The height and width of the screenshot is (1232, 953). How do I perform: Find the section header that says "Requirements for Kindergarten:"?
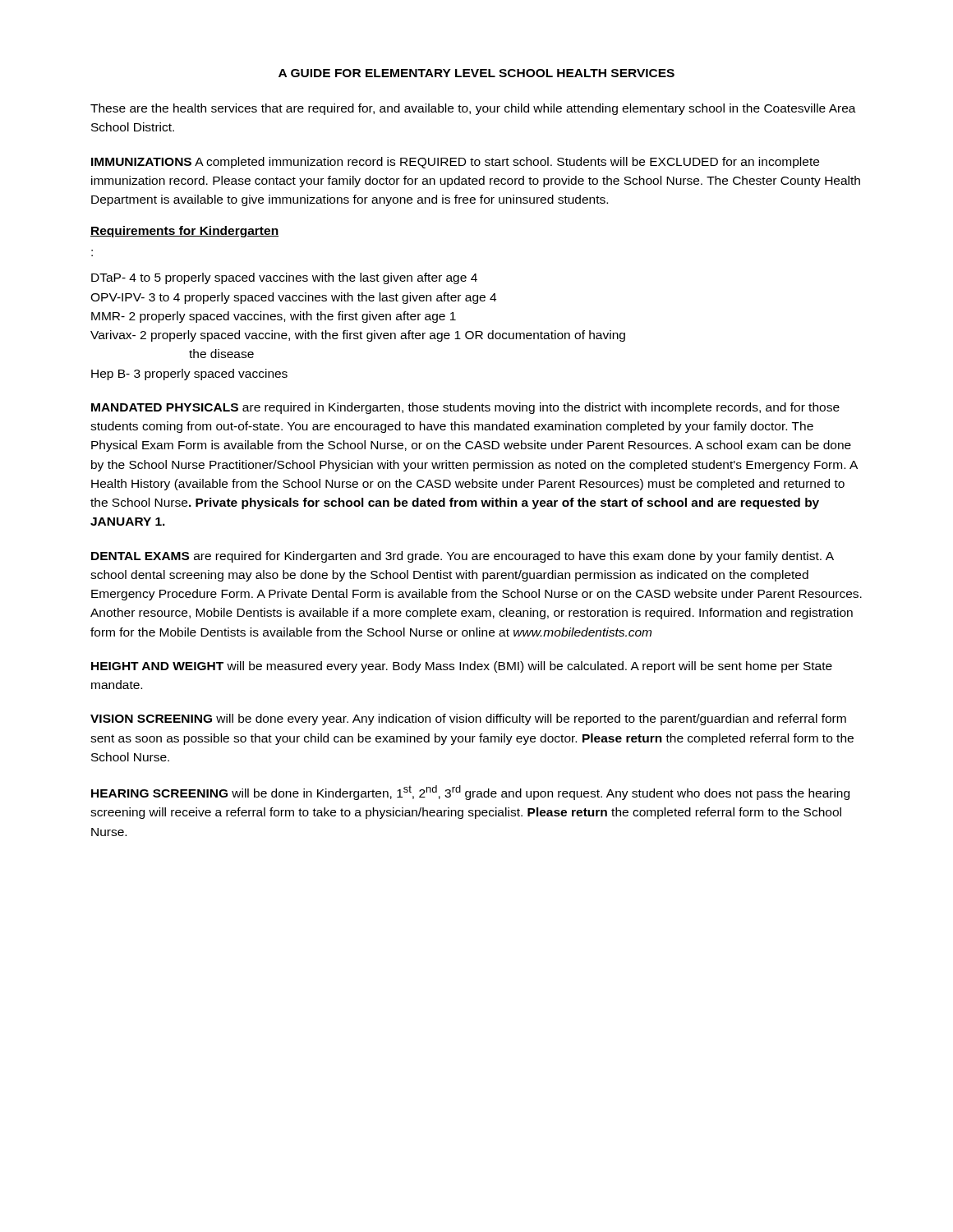[184, 232]
